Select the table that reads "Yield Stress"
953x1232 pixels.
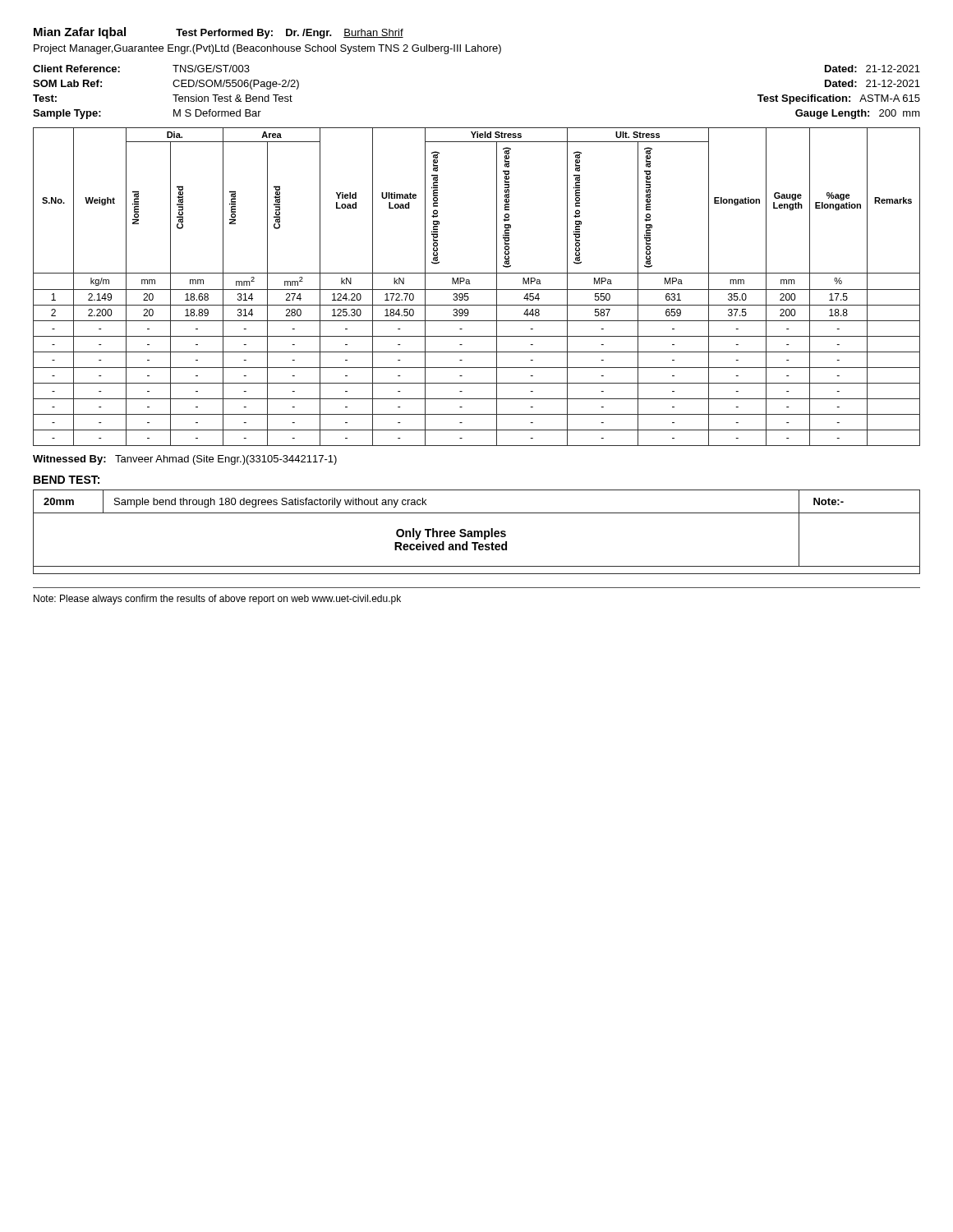(476, 287)
